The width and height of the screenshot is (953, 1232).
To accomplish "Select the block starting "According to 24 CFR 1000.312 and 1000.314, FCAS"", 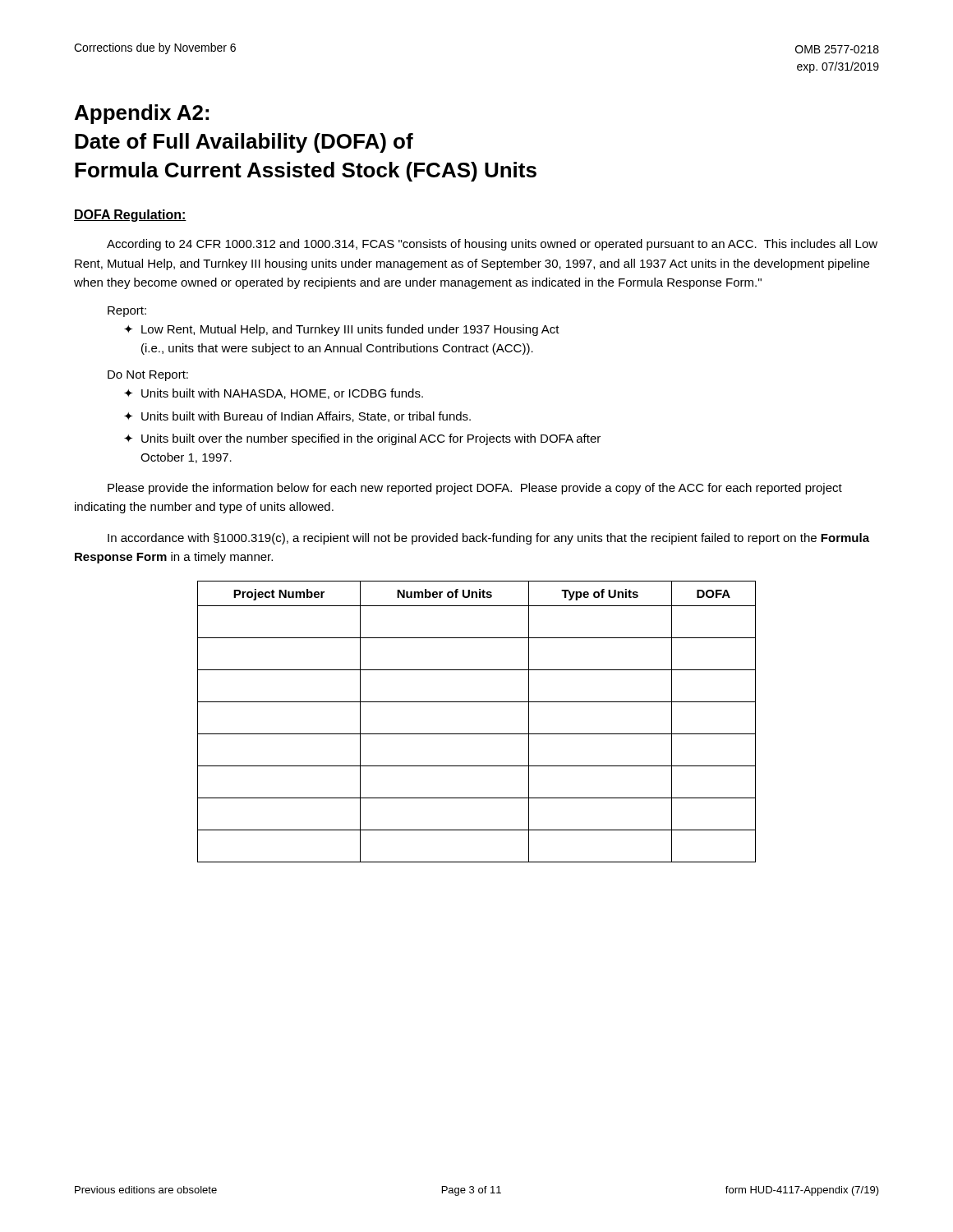I will pos(476,263).
